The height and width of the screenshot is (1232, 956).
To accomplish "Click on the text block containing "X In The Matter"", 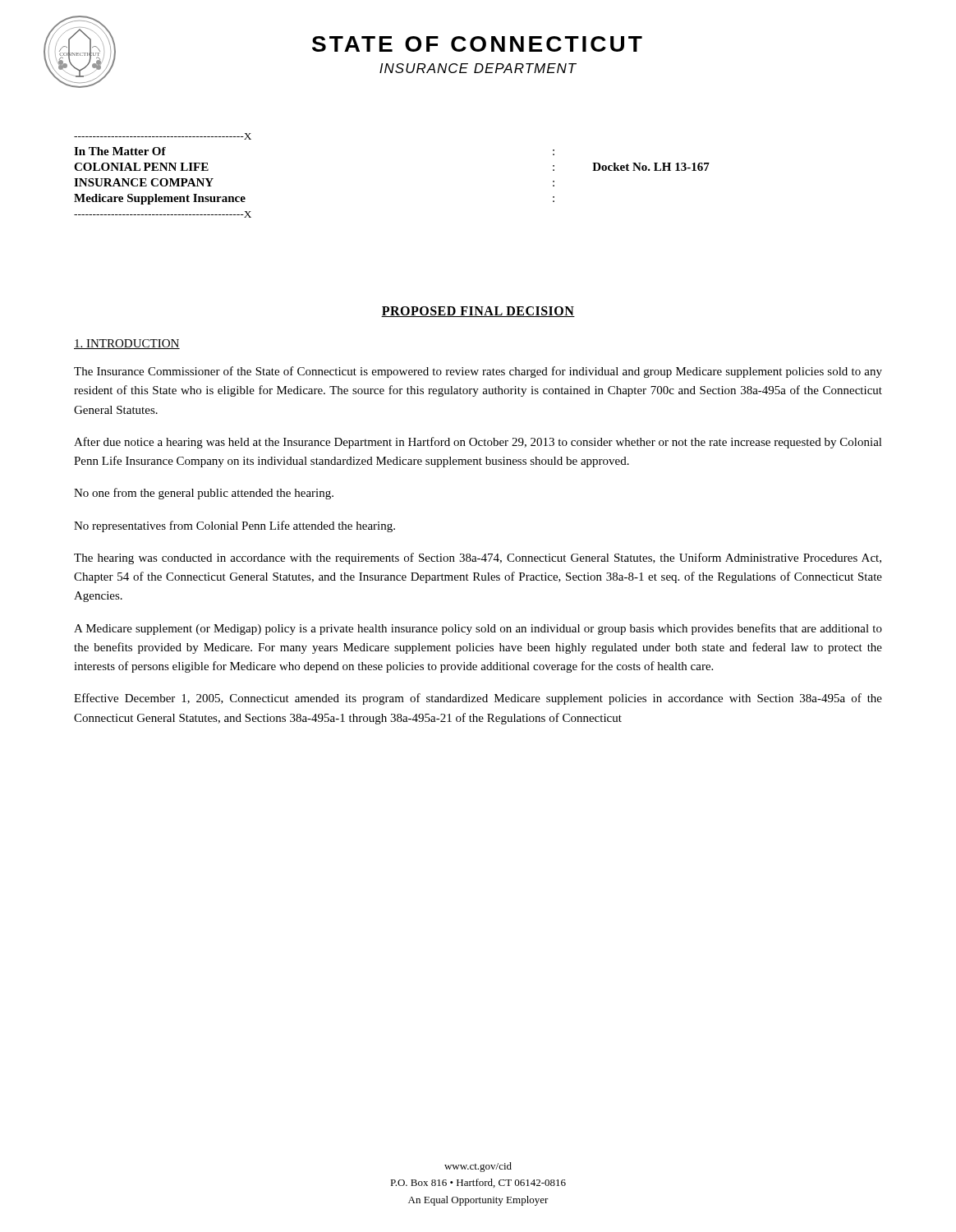I will pos(163,136).
